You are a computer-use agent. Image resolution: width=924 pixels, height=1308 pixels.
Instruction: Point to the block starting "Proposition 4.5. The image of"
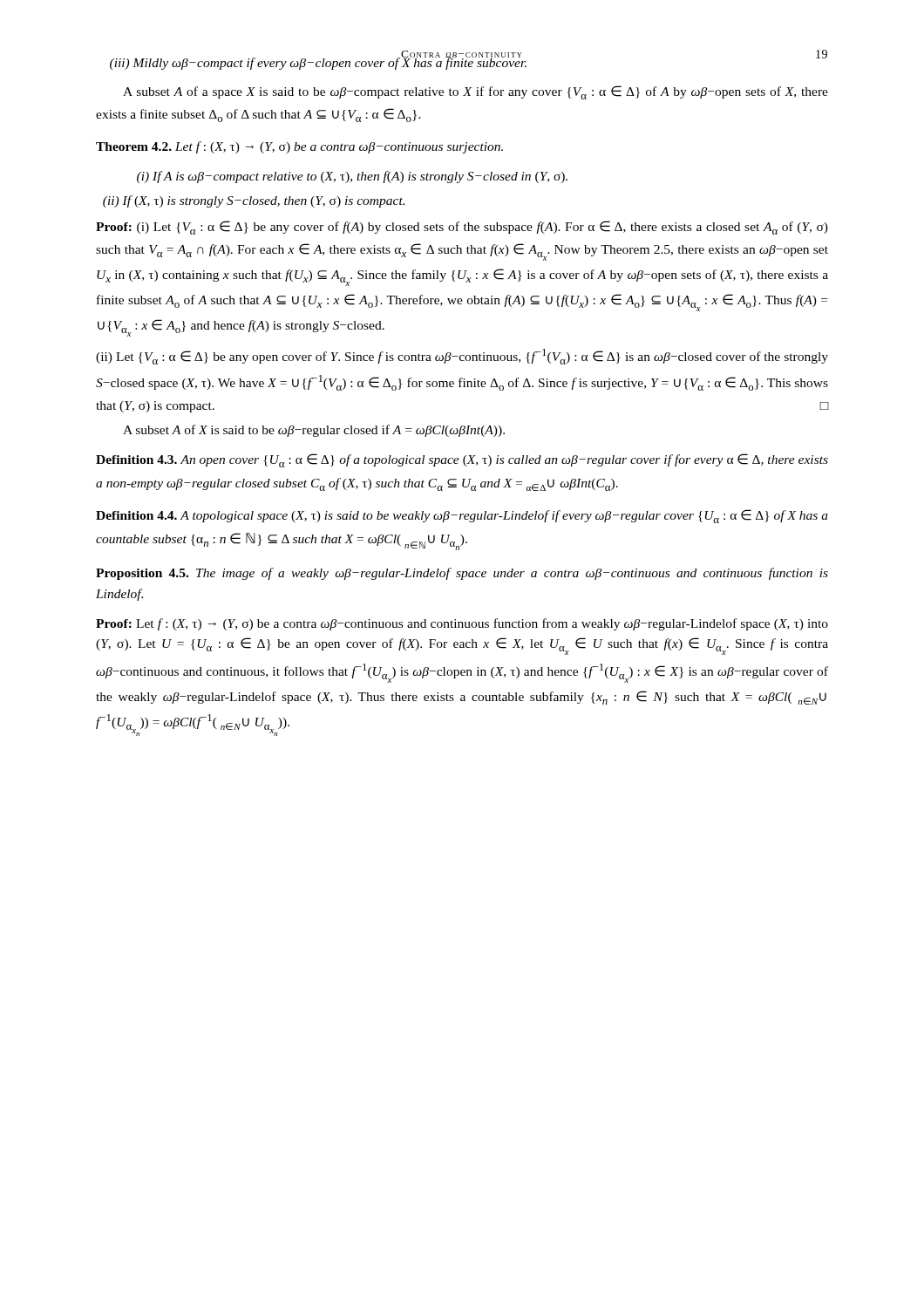tap(462, 583)
